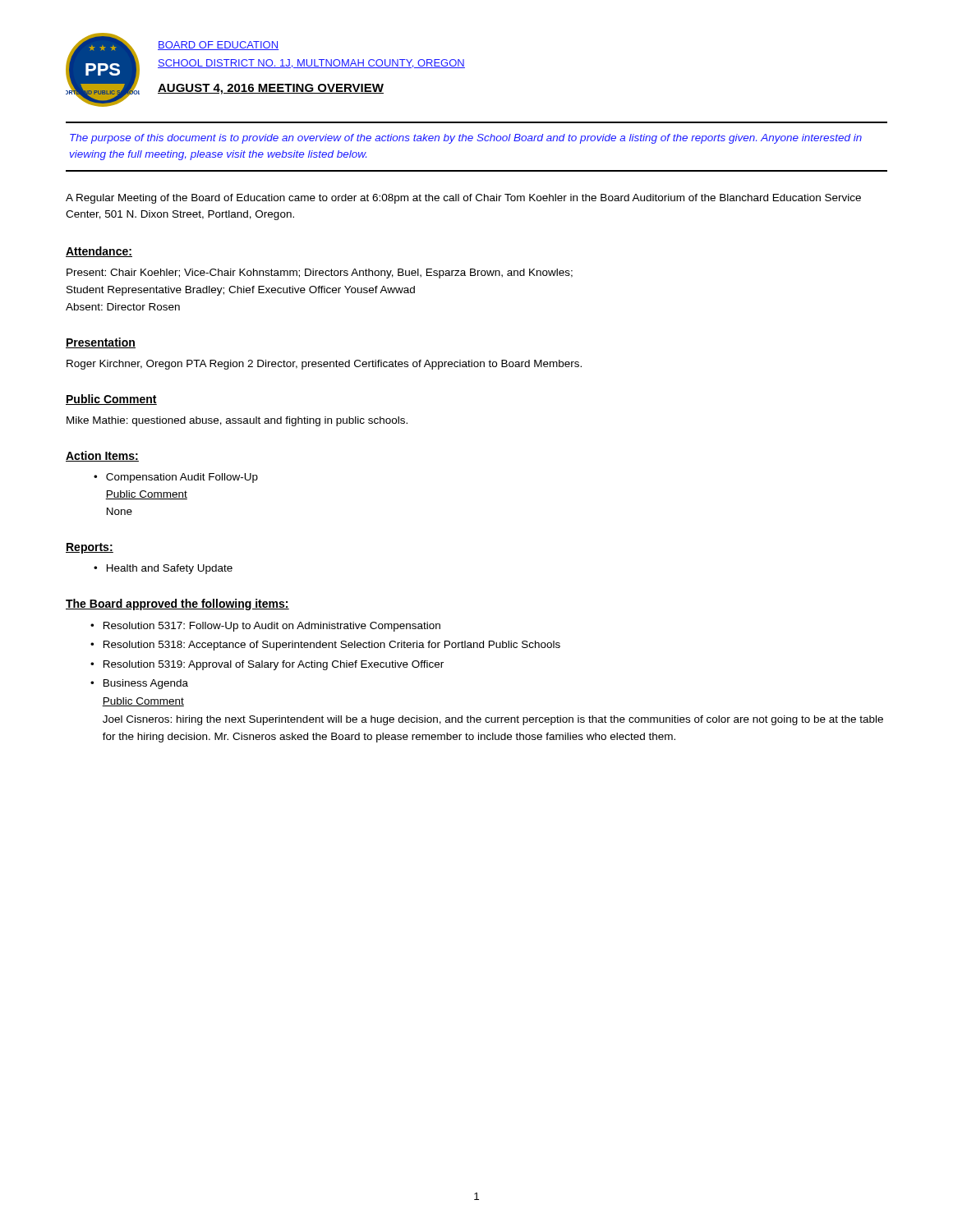Click on the text starting "• Resolution 5319:"
Screen dimensions: 1232x953
(267, 664)
